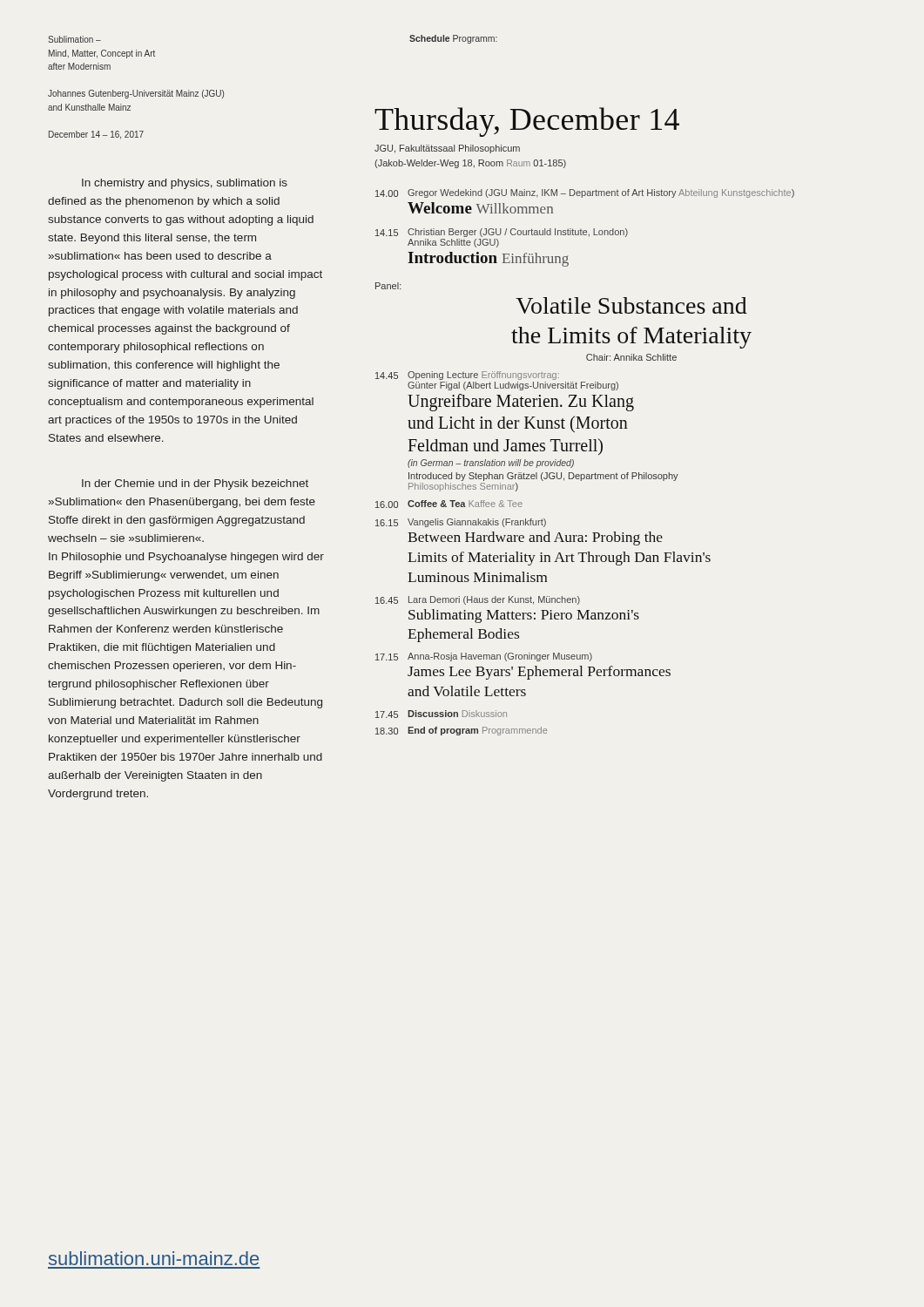Viewport: 924px width, 1307px height.
Task: Click the passage that begins "16.45 Lara Demori (Haus der Kunst, München) Sublimating"
Action: (507, 619)
